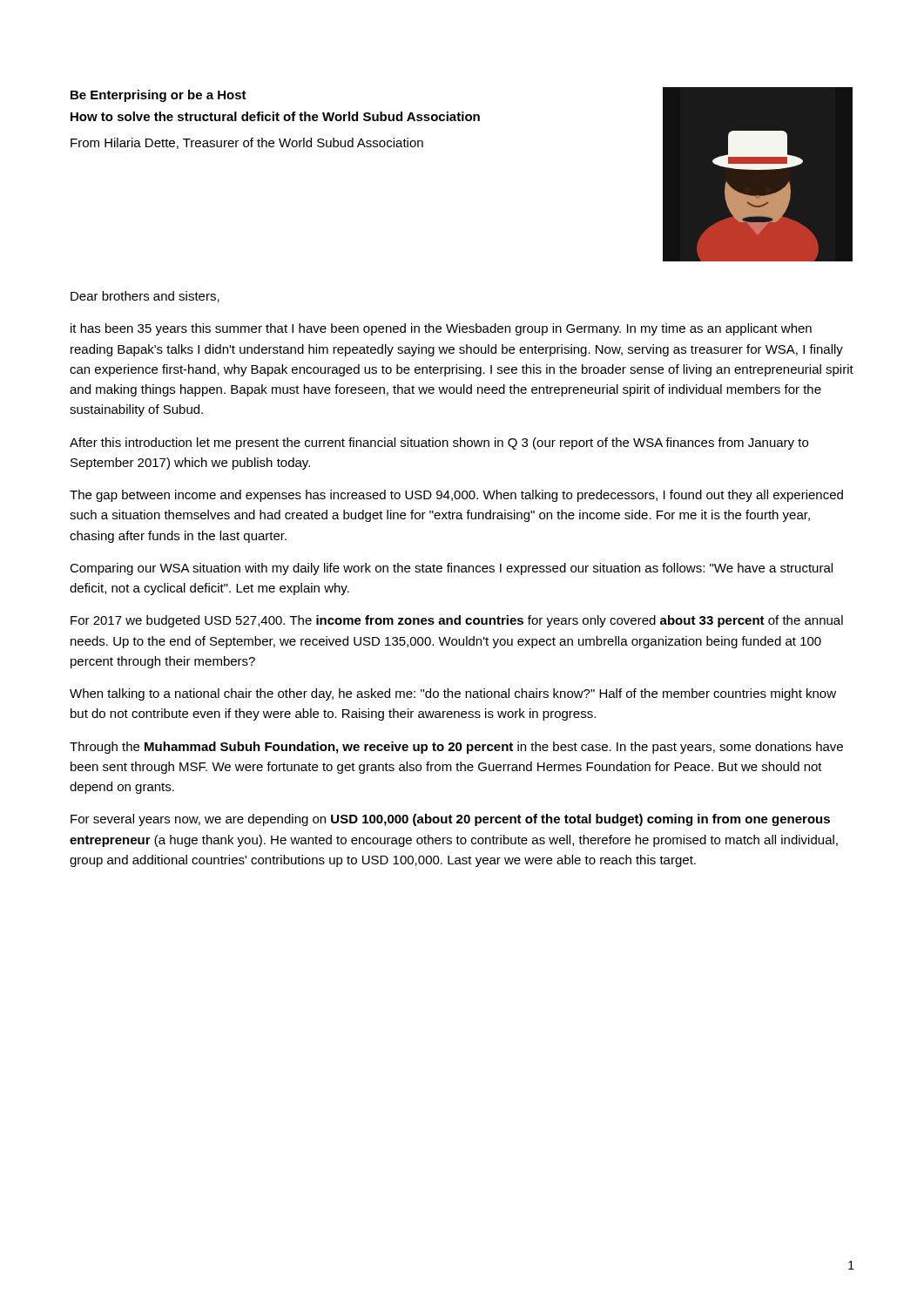Screen dimensions: 1307x924
Task: Select the photo
Action: pos(759,174)
